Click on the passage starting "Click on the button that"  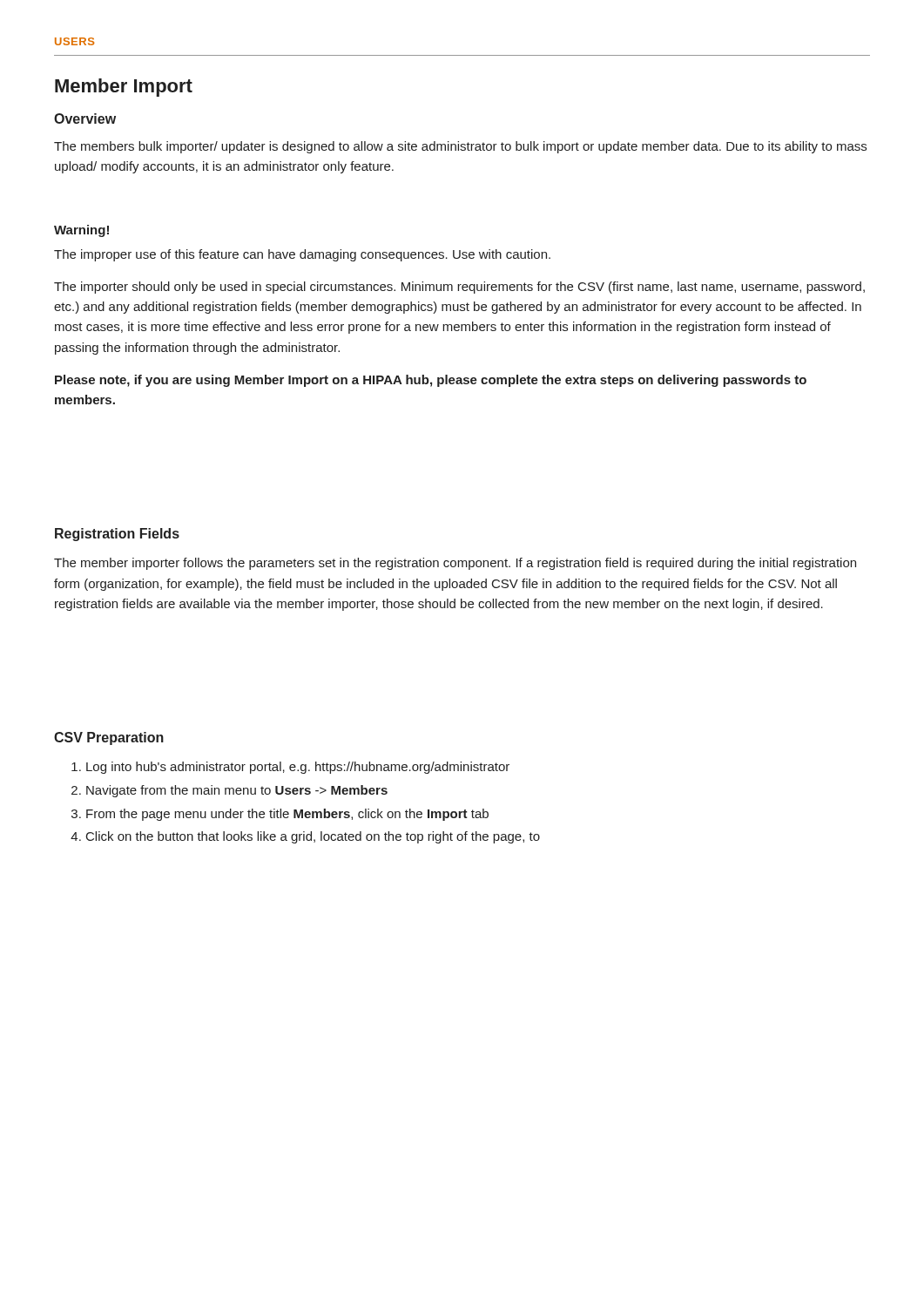(313, 836)
